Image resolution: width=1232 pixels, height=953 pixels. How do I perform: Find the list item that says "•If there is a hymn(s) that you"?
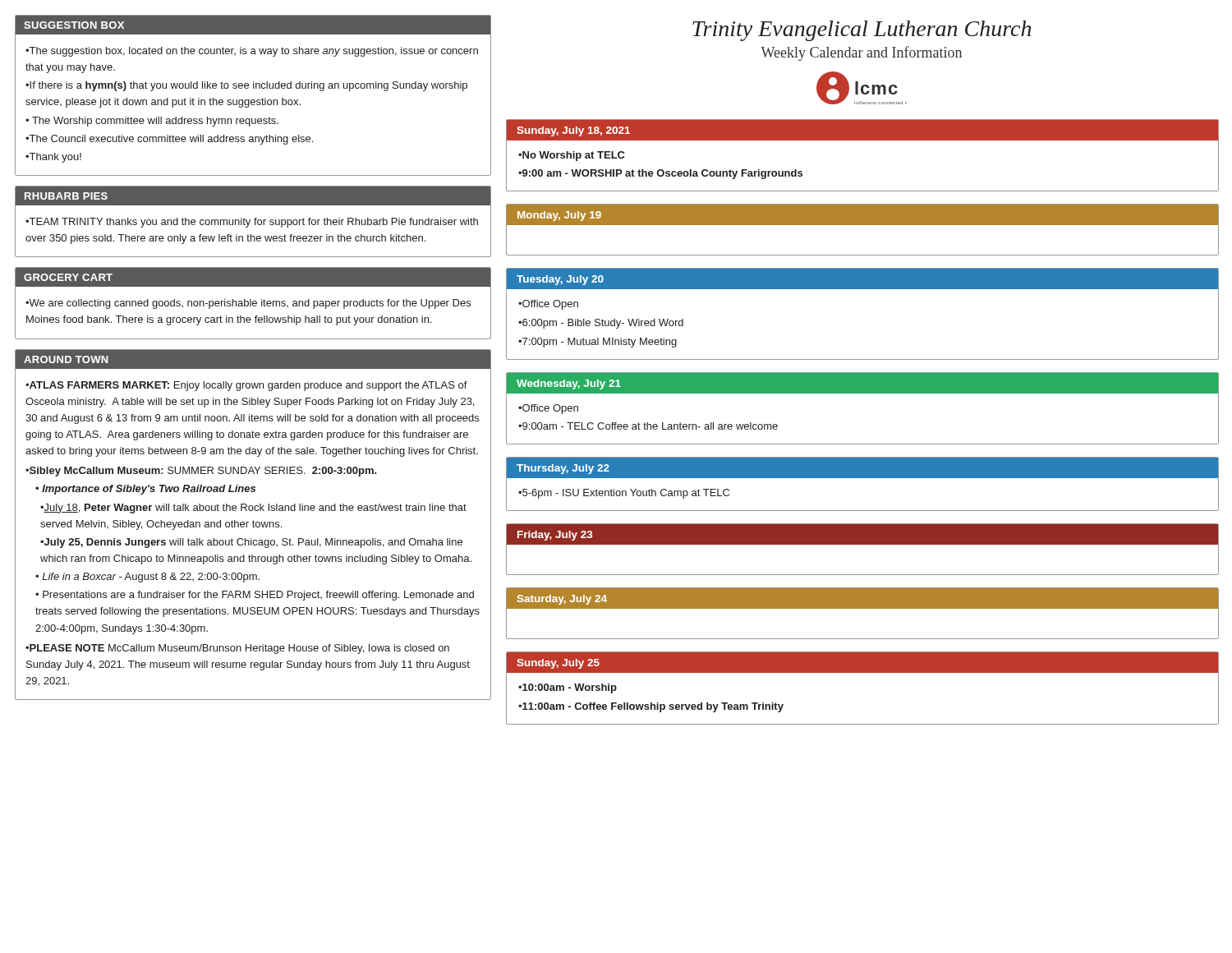(x=247, y=94)
